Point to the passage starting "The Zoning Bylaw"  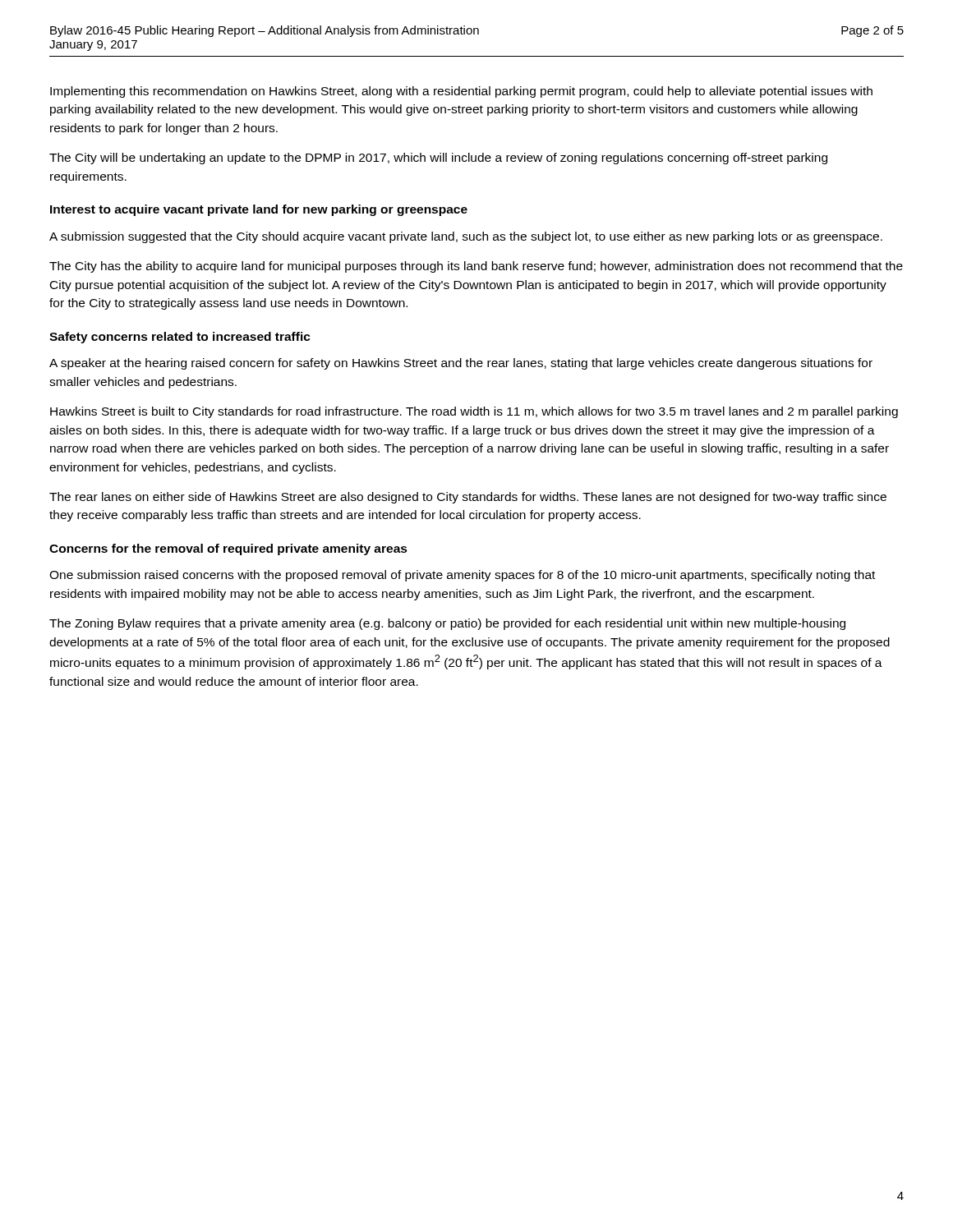point(470,652)
